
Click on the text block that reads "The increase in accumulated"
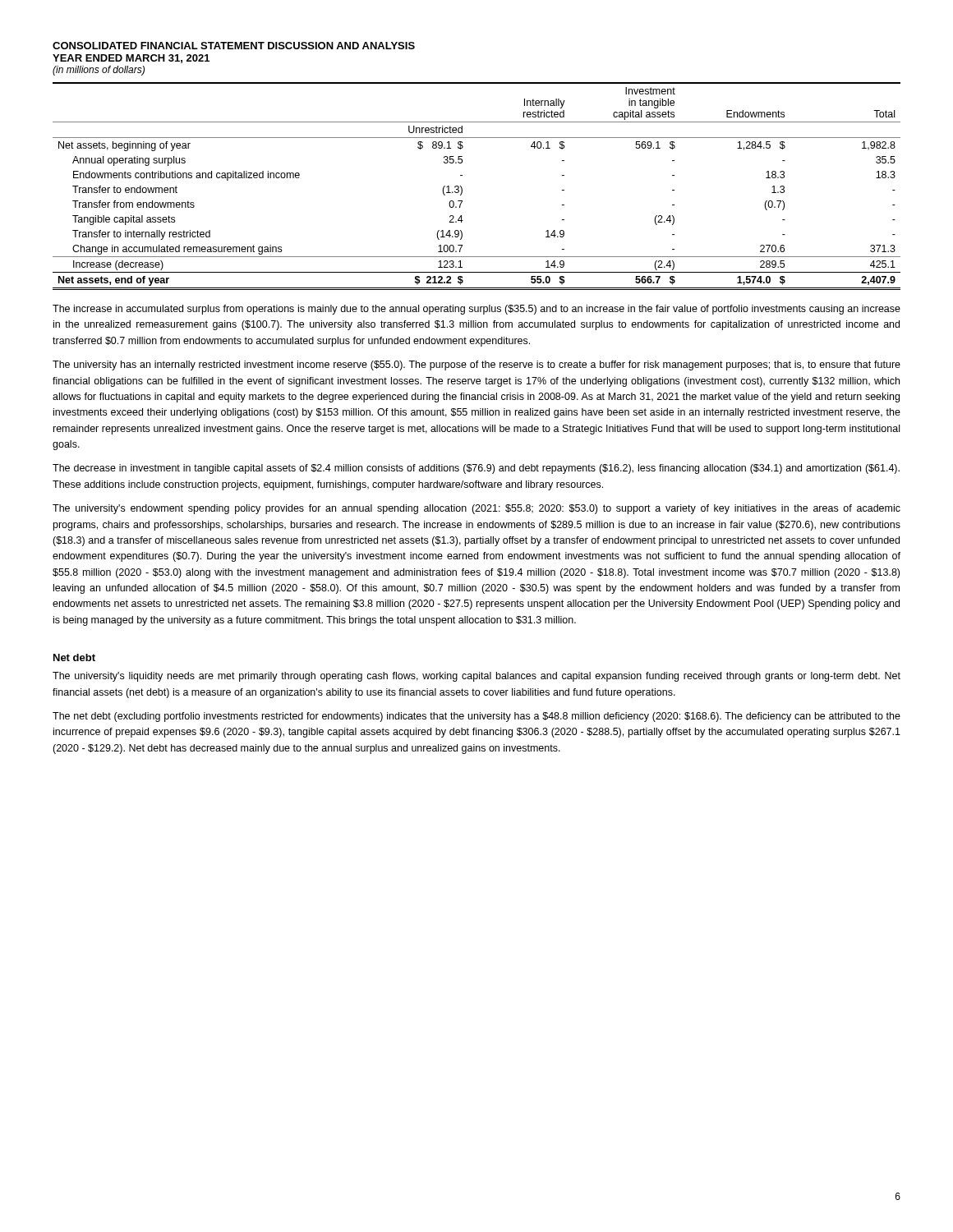click(476, 325)
